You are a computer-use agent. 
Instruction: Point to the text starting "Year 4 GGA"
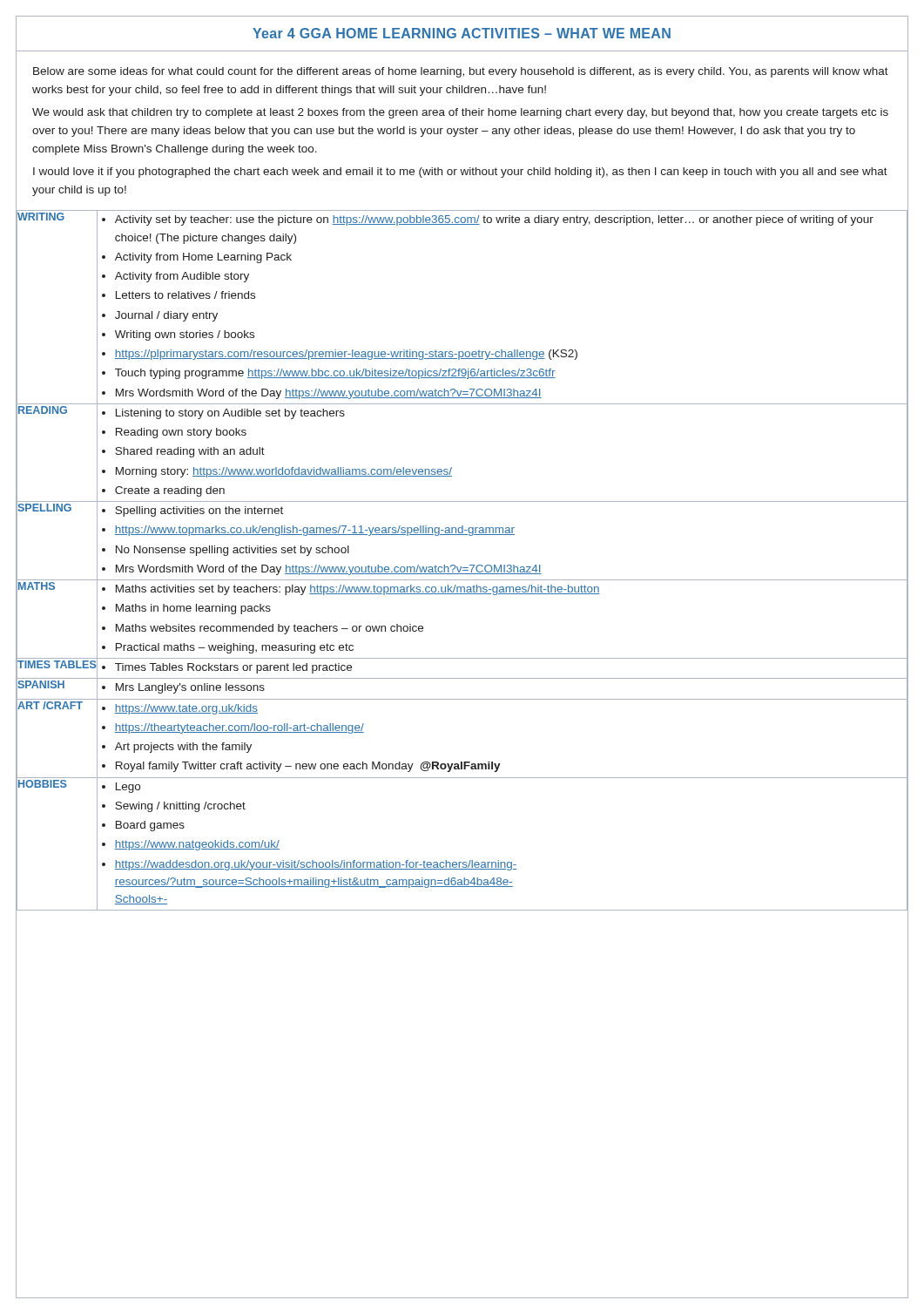[462, 34]
